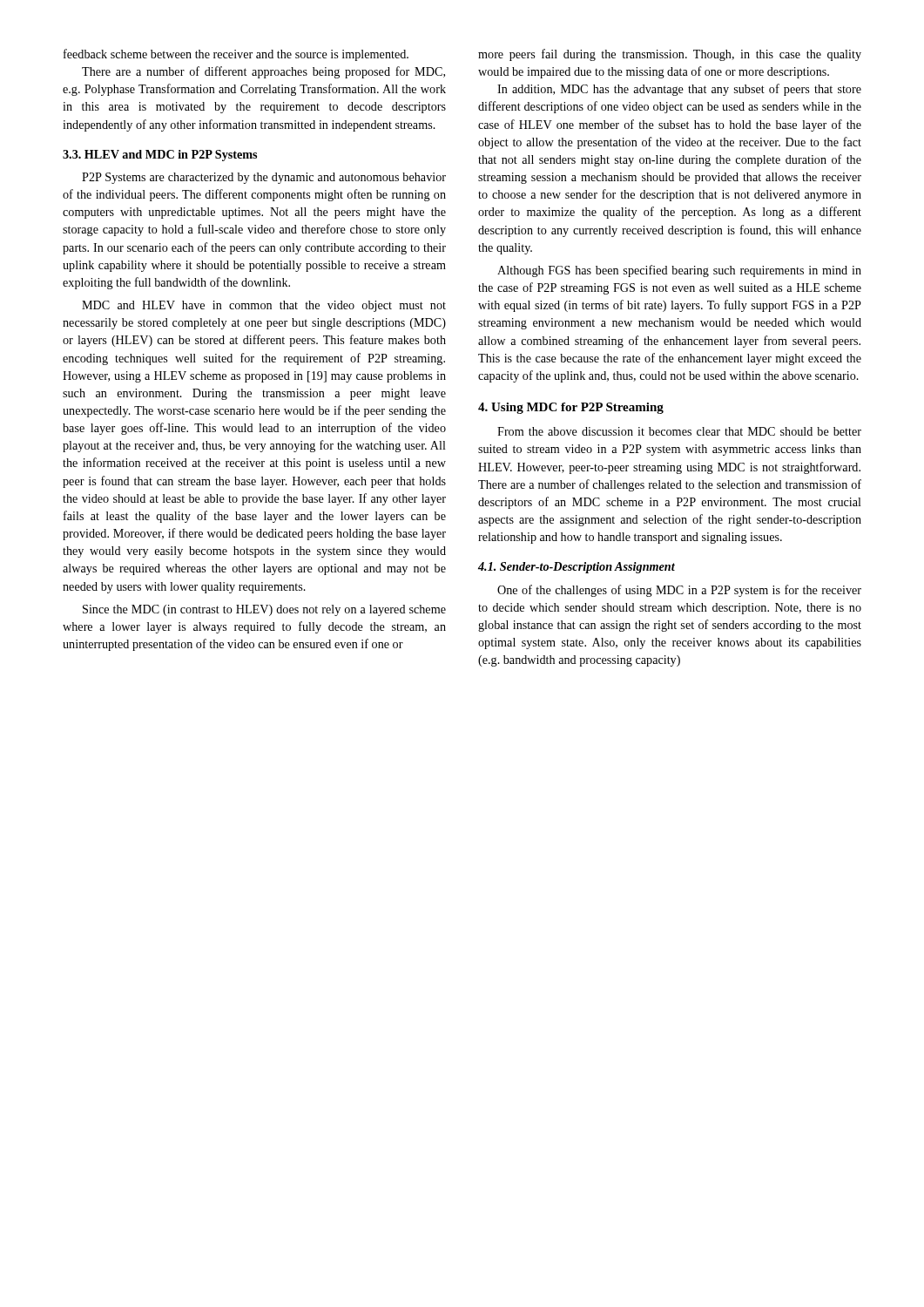Locate the text block starting "4. Using MDC"
The image size is (924, 1307).
pyautogui.click(x=670, y=407)
